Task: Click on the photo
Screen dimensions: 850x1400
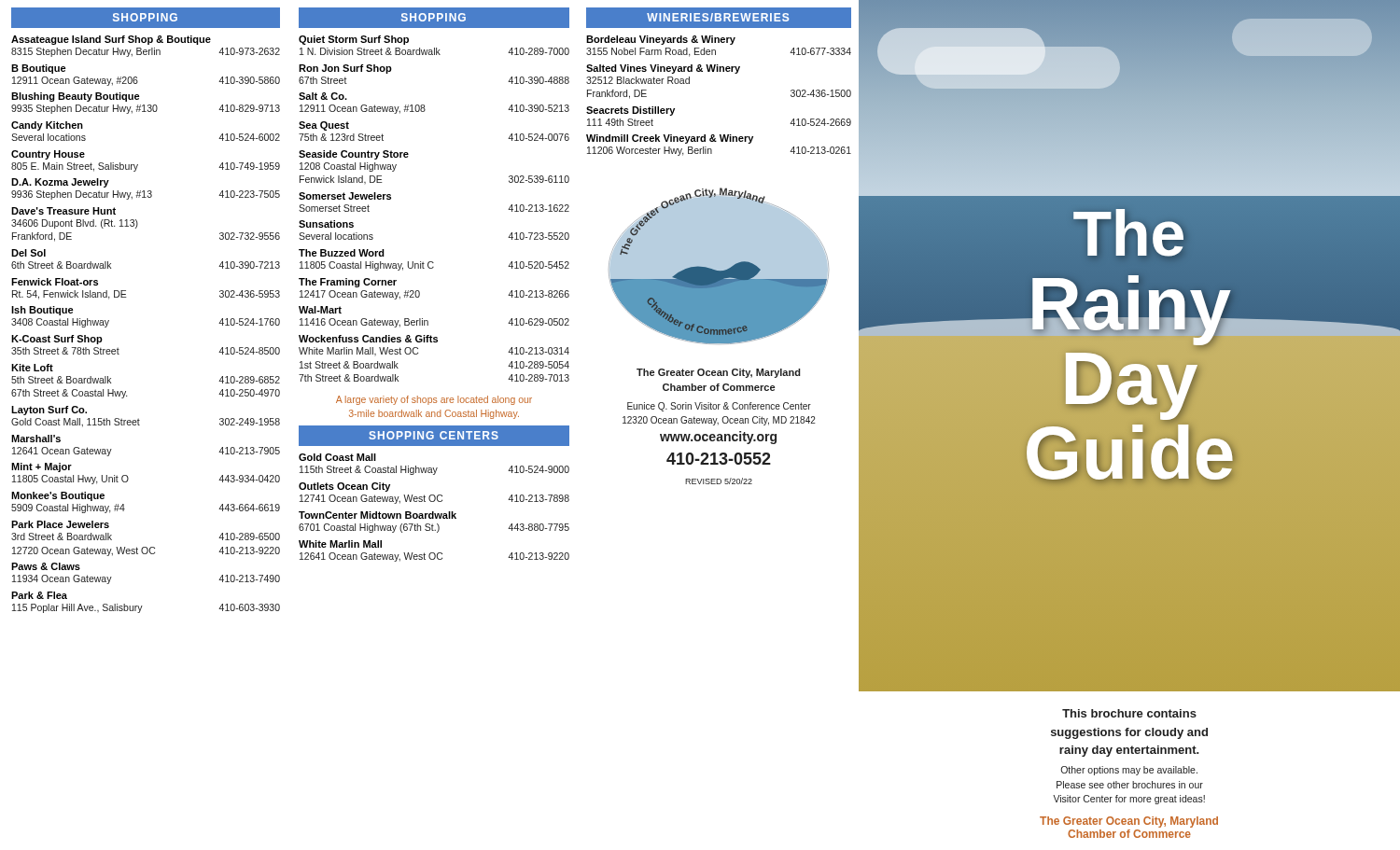Action: coord(1129,346)
